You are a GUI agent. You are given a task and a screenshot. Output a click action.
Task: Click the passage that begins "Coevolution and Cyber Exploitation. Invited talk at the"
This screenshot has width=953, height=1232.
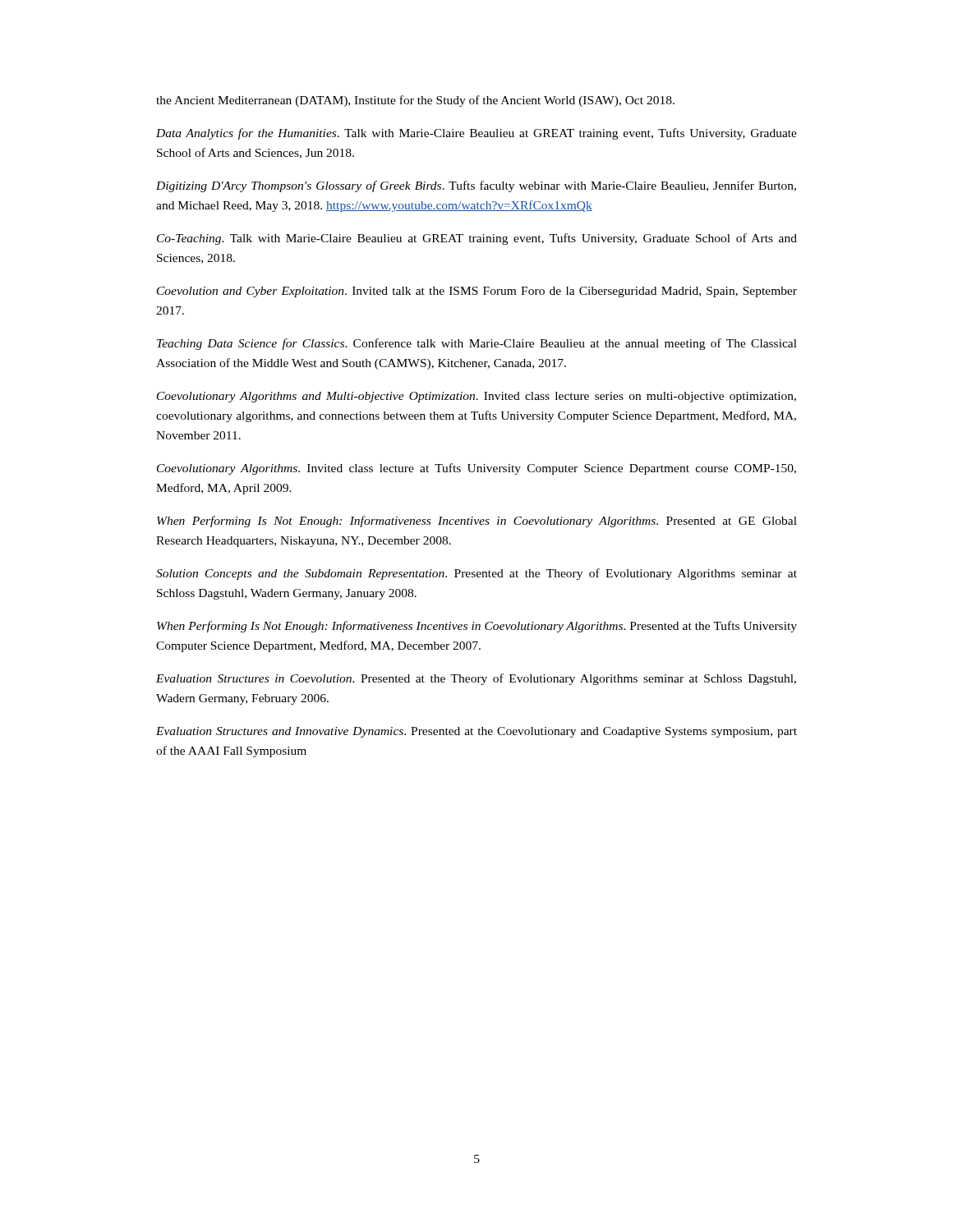[x=476, y=300]
